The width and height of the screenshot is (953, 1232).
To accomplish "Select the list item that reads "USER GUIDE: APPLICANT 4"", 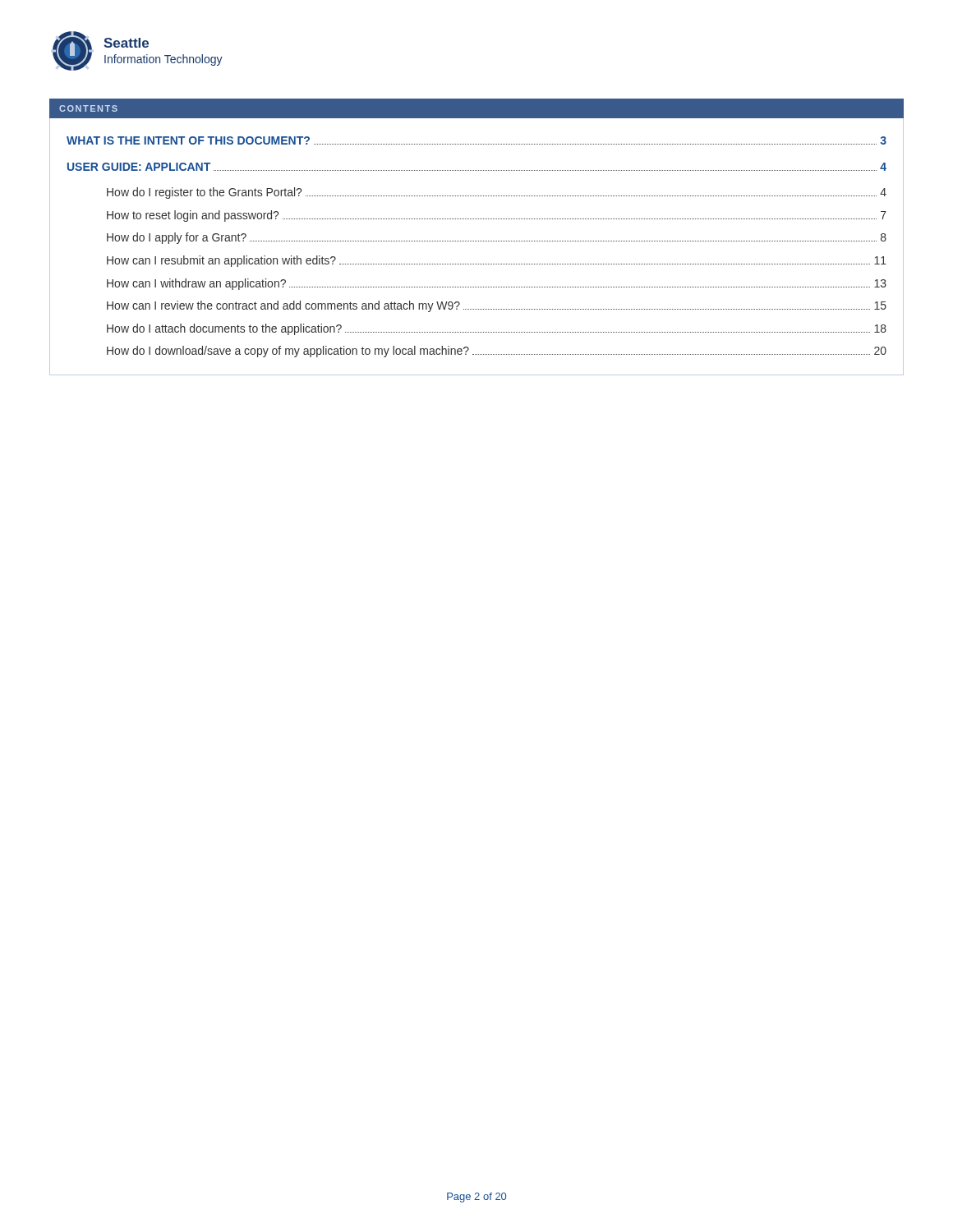I will (x=476, y=167).
